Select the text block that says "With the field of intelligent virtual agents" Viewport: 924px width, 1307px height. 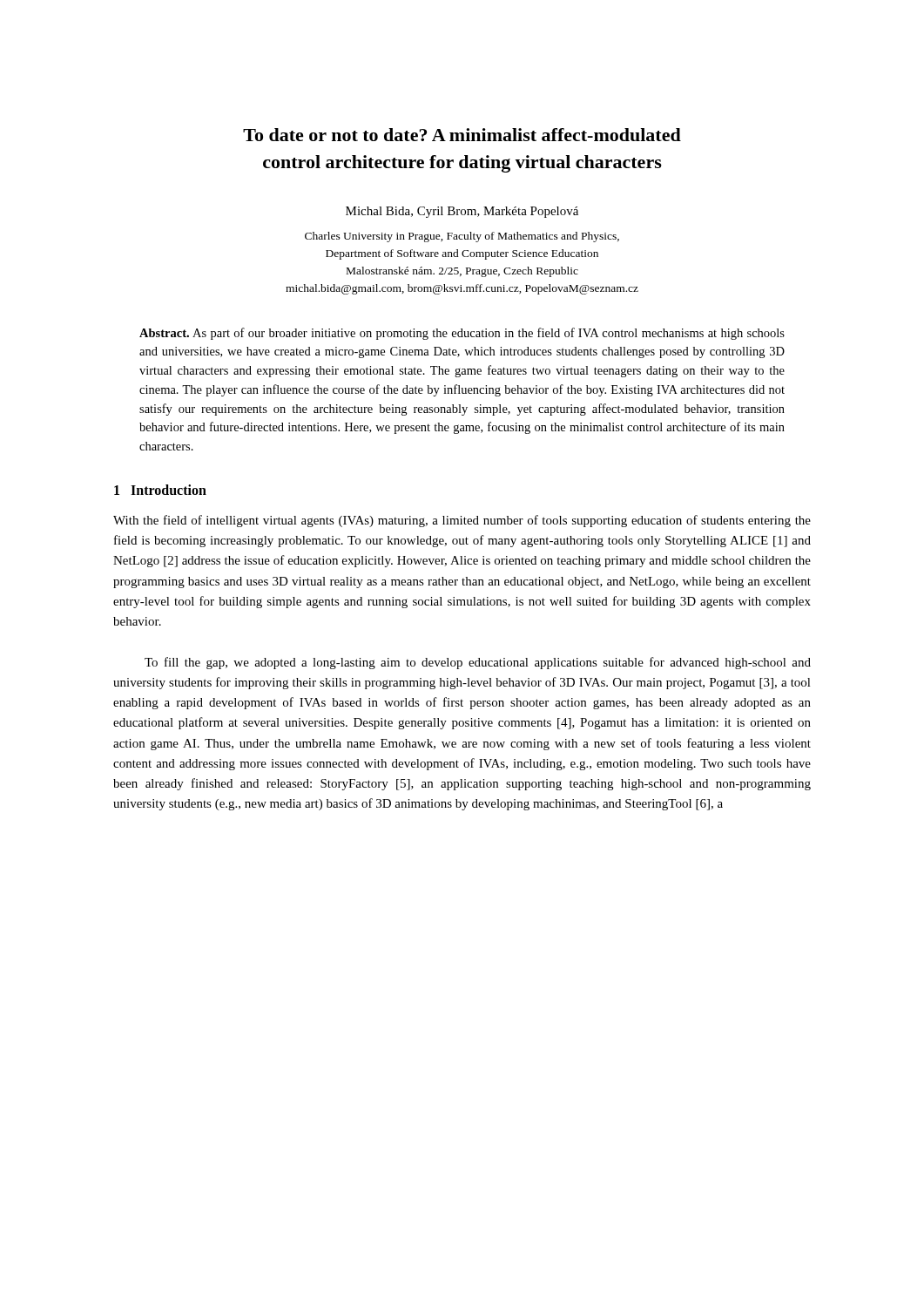pyautogui.click(x=462, y=662)
